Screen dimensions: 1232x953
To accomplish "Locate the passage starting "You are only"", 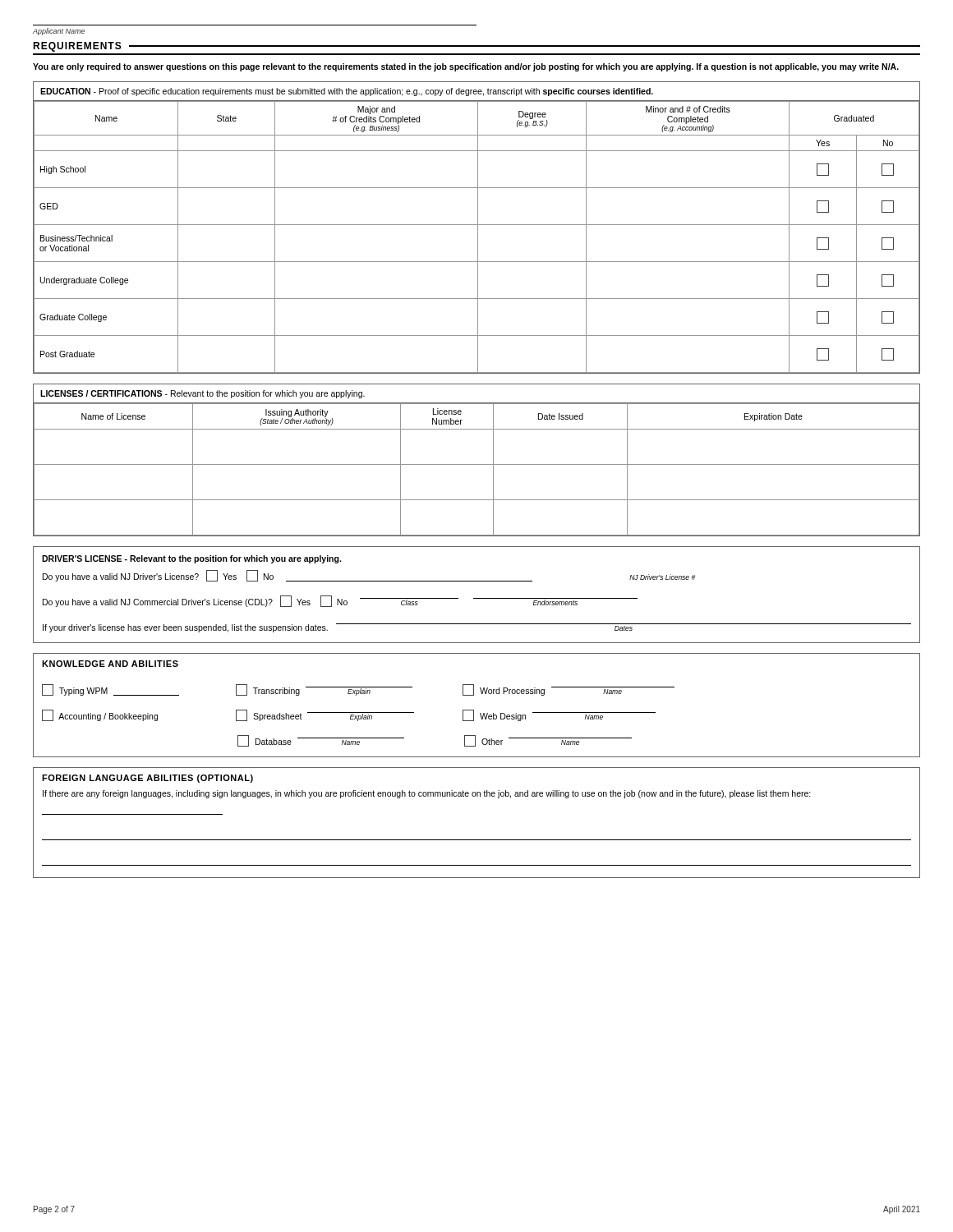I will 466,67.
